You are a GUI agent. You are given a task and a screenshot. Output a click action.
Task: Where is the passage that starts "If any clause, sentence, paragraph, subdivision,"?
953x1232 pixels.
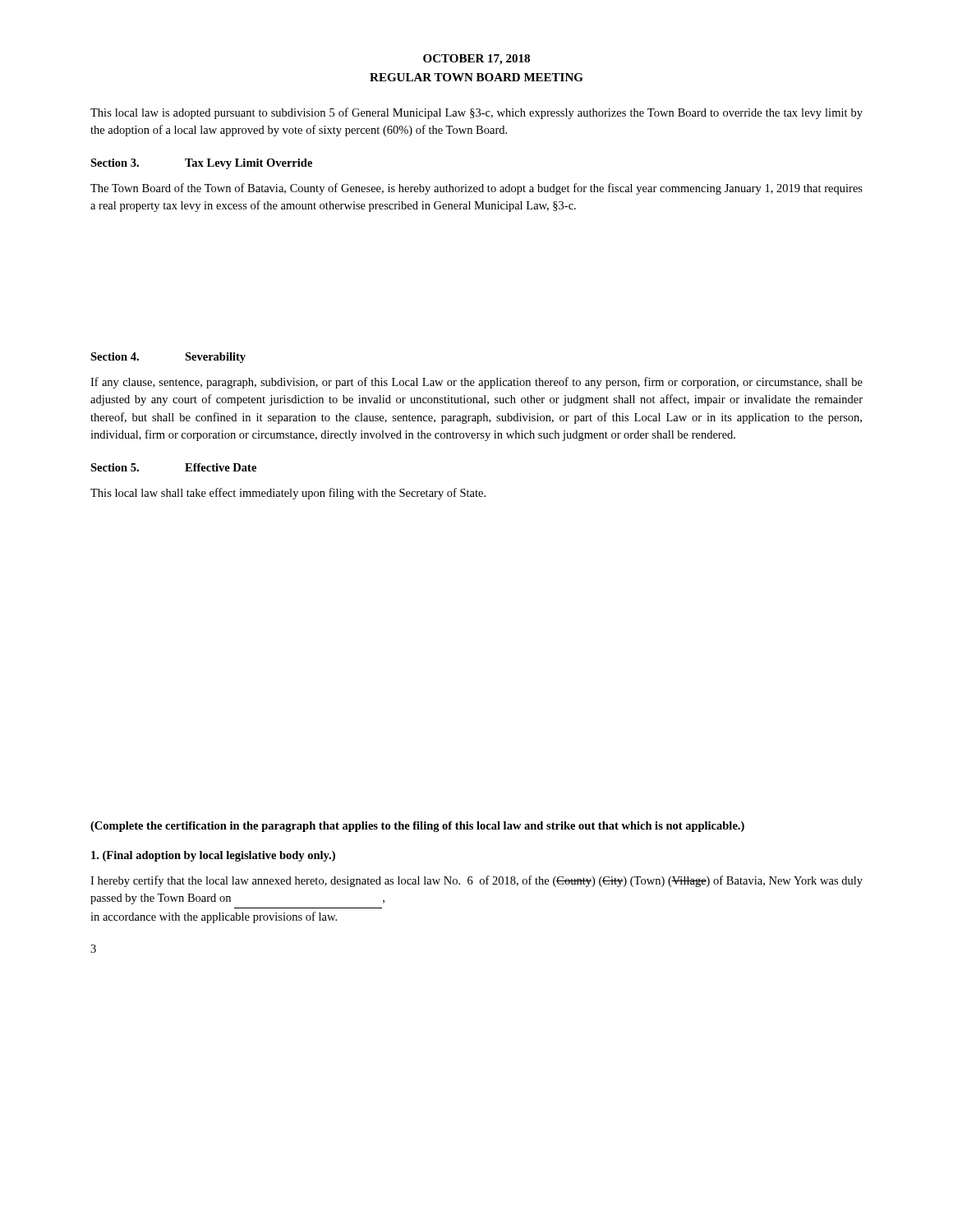(x=476, y=408)
